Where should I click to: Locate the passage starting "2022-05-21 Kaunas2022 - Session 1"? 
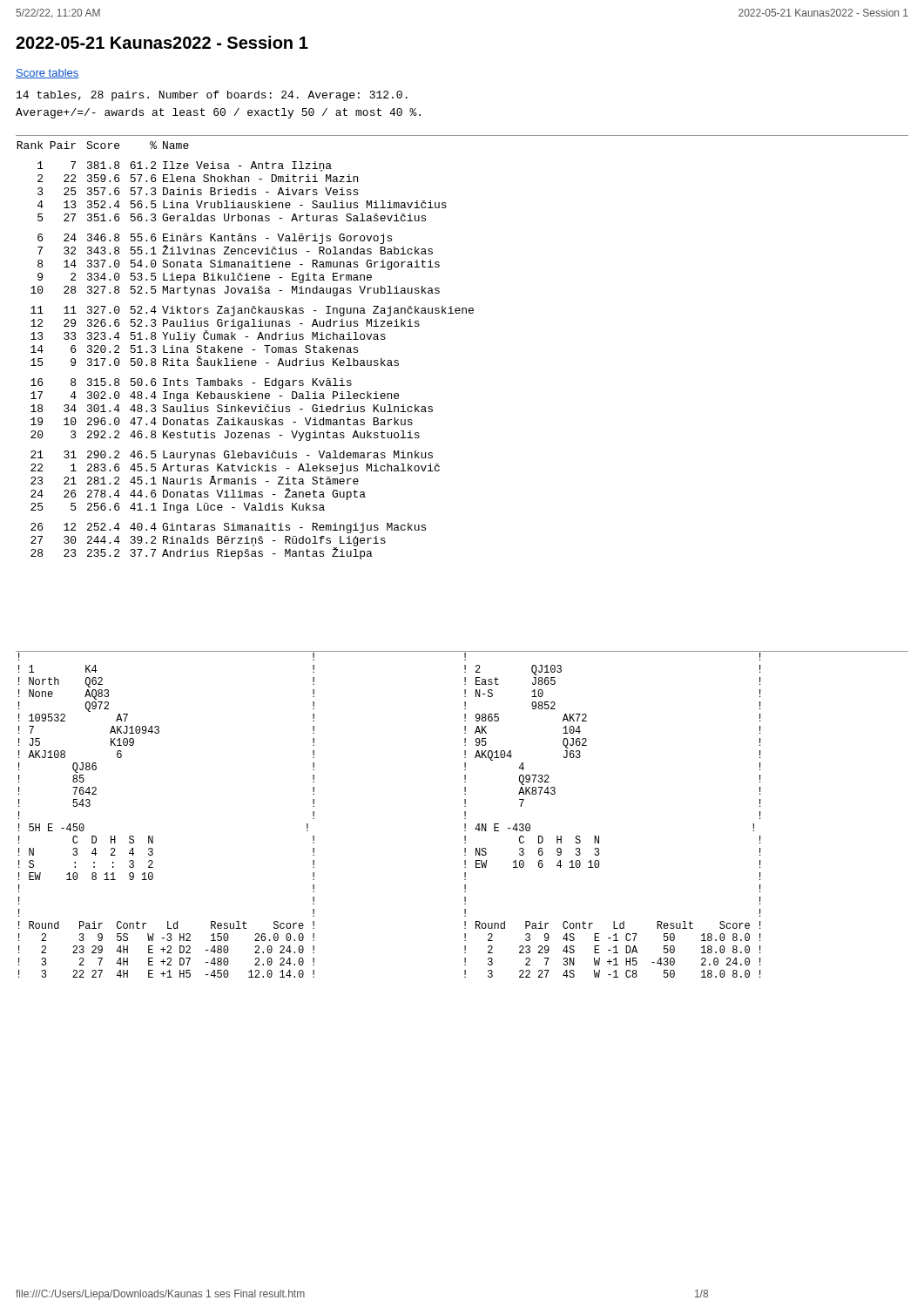[162, 43]
